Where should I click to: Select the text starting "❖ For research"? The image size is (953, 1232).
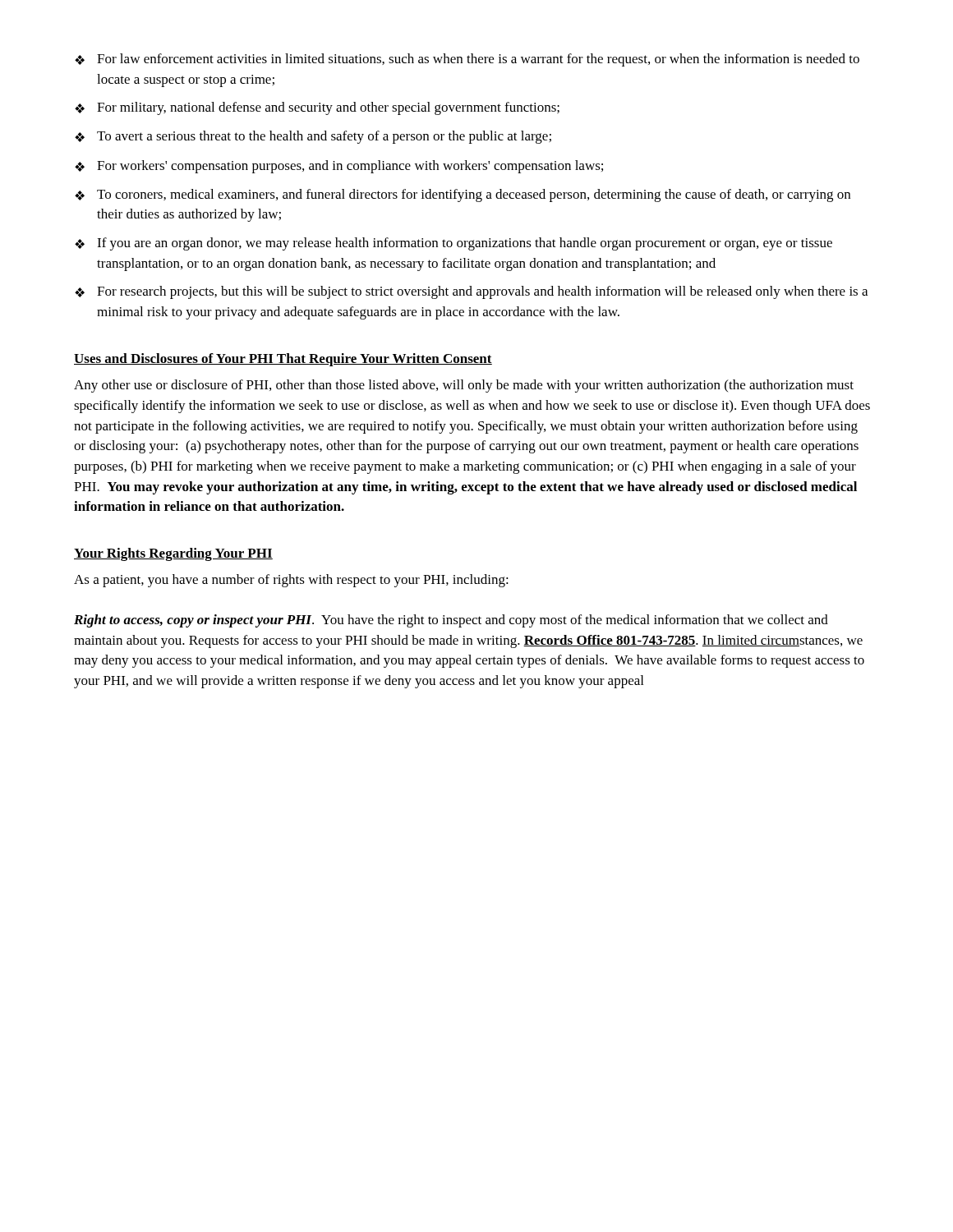coord(472,302)
